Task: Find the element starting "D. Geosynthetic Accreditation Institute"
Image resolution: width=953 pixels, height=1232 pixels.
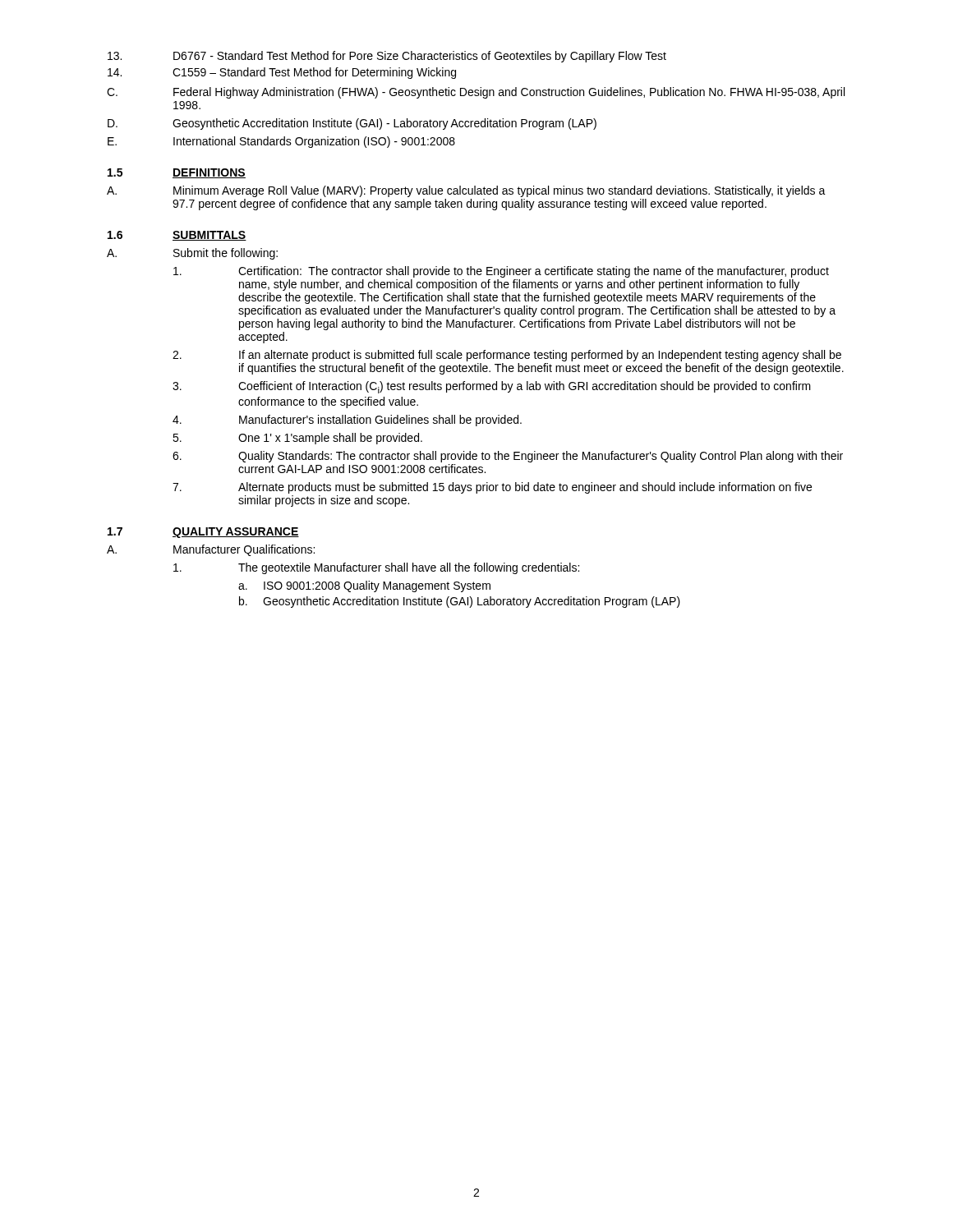Action: (476, 123)
